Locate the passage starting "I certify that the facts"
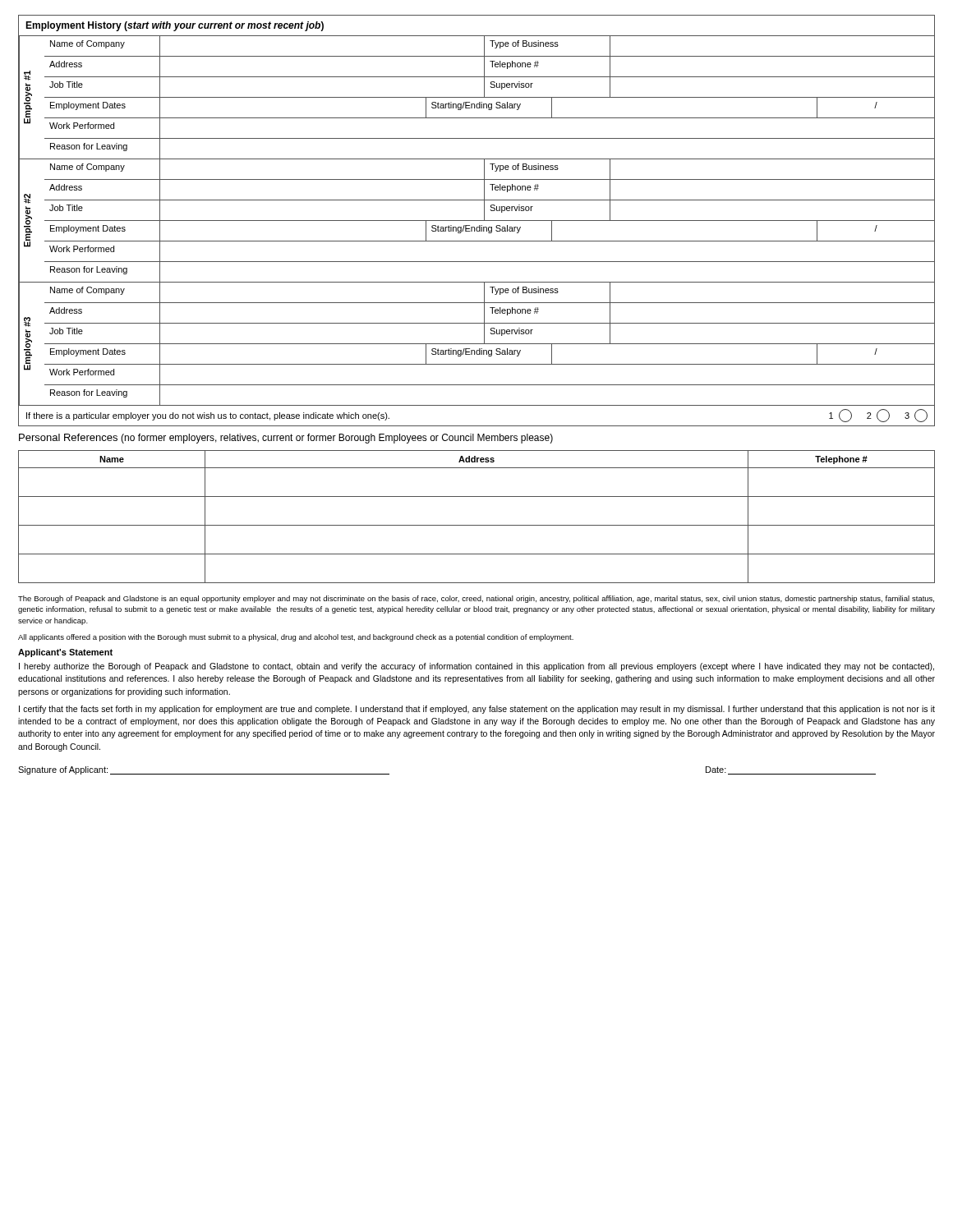The width and height of the screenshot is (953, 1232). click(x=476, y=727)
